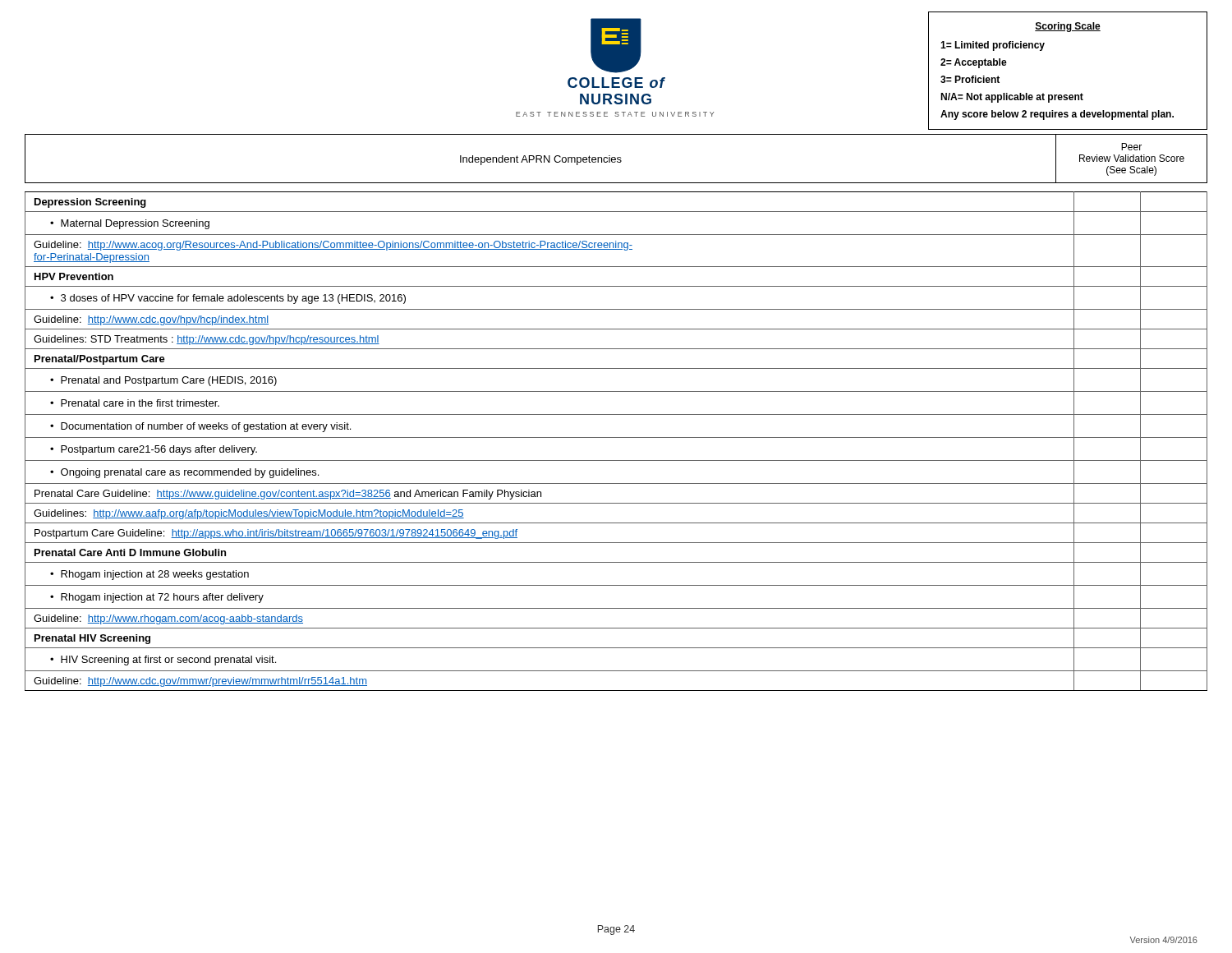Locate the table with the text "Depression Screening"
Viewport: 1232px width, 953px height.
click(x=616, y=441)
